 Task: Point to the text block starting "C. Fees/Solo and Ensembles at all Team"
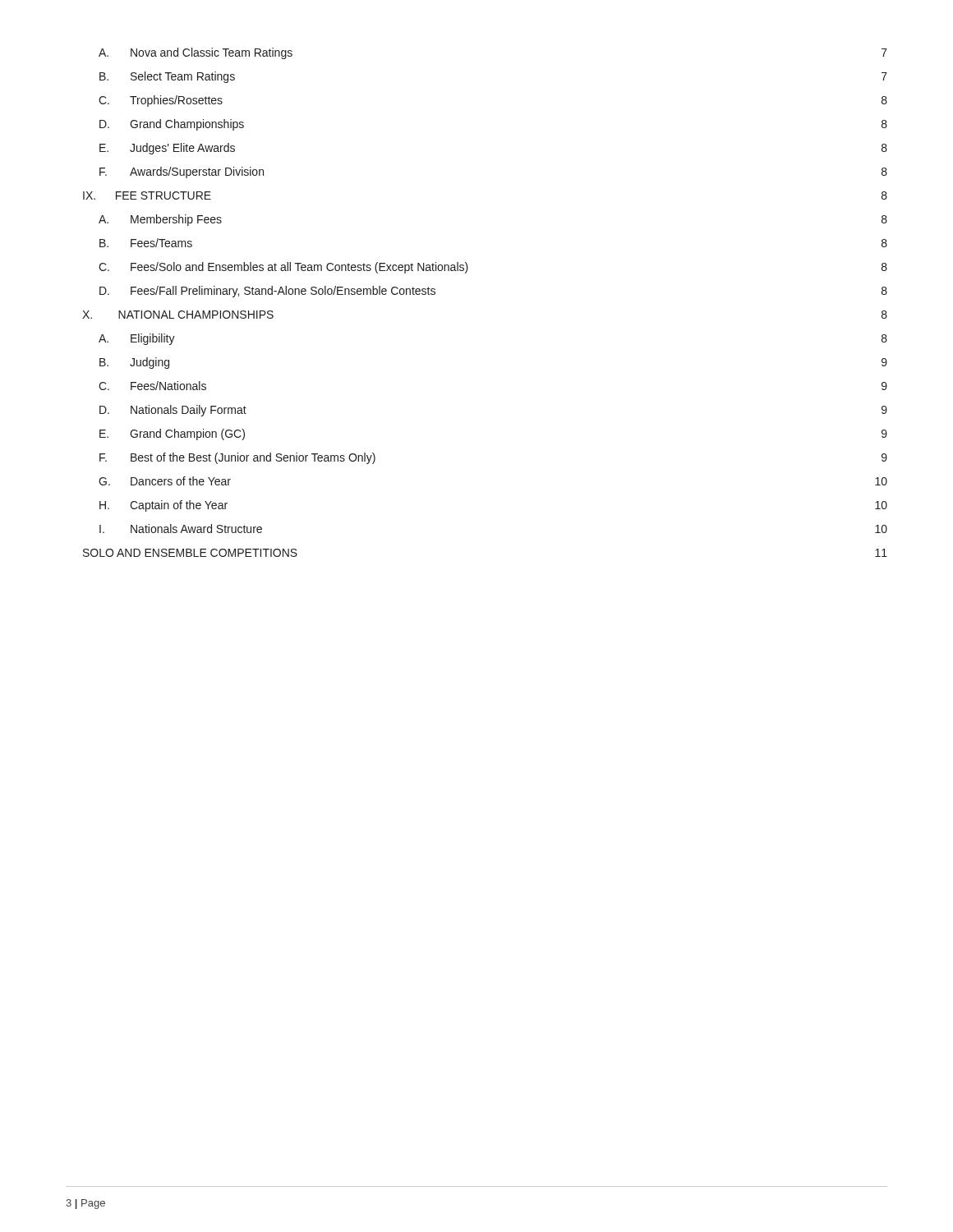(x=301, y=267)
